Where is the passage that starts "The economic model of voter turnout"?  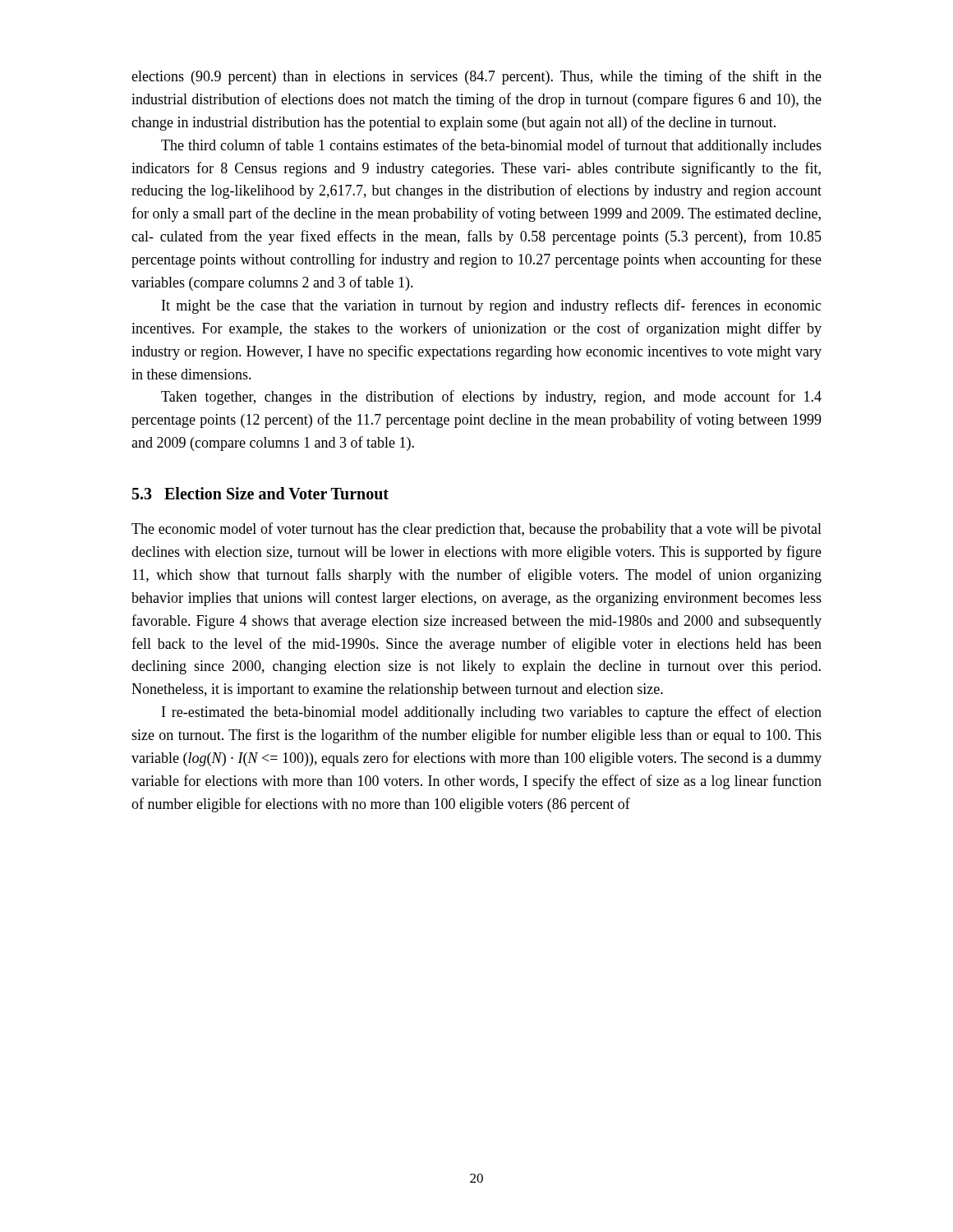pyautogui.click(x=476, y=667)
